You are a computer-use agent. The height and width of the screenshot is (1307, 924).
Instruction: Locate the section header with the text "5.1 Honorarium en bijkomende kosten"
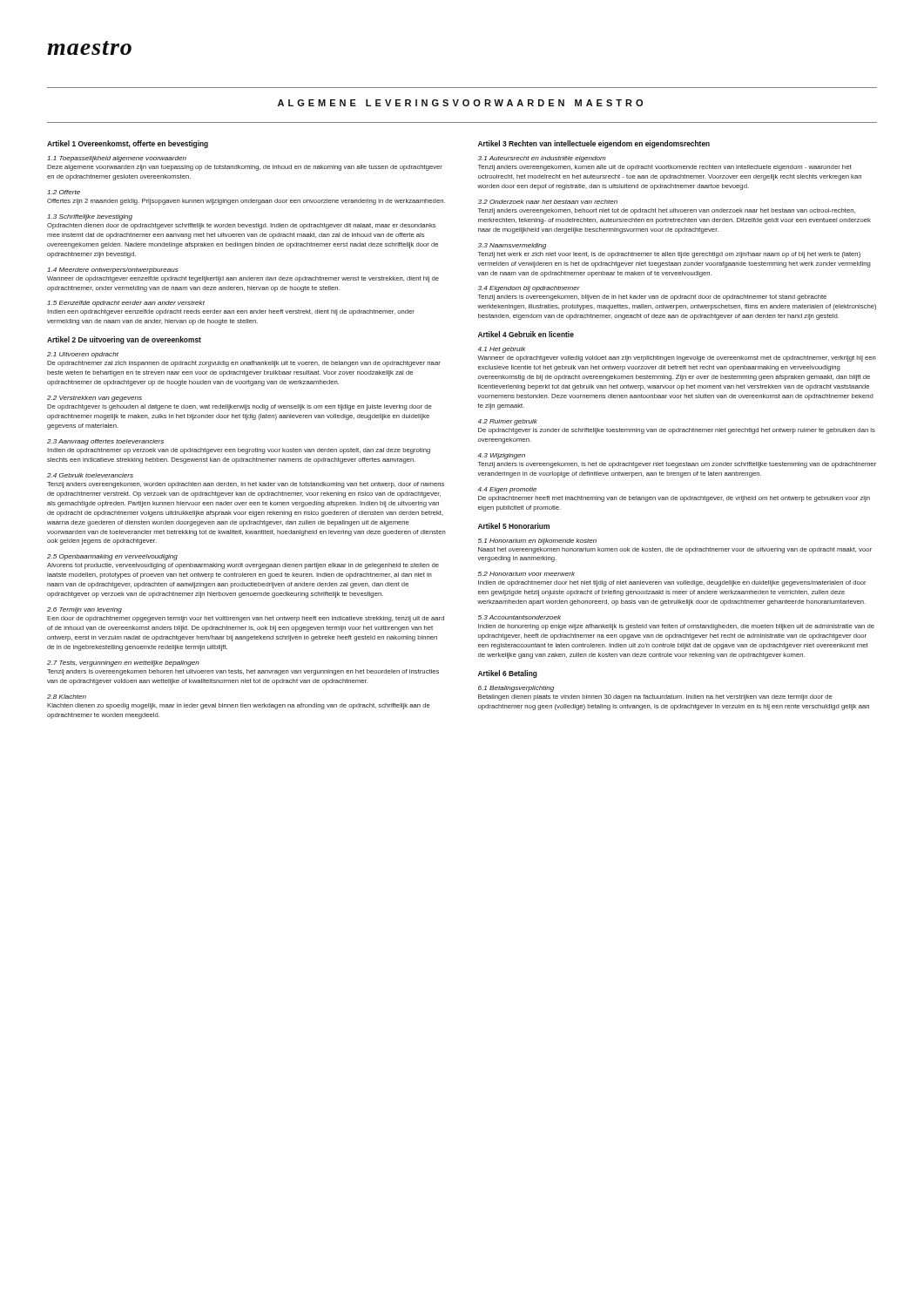[537, 540]
